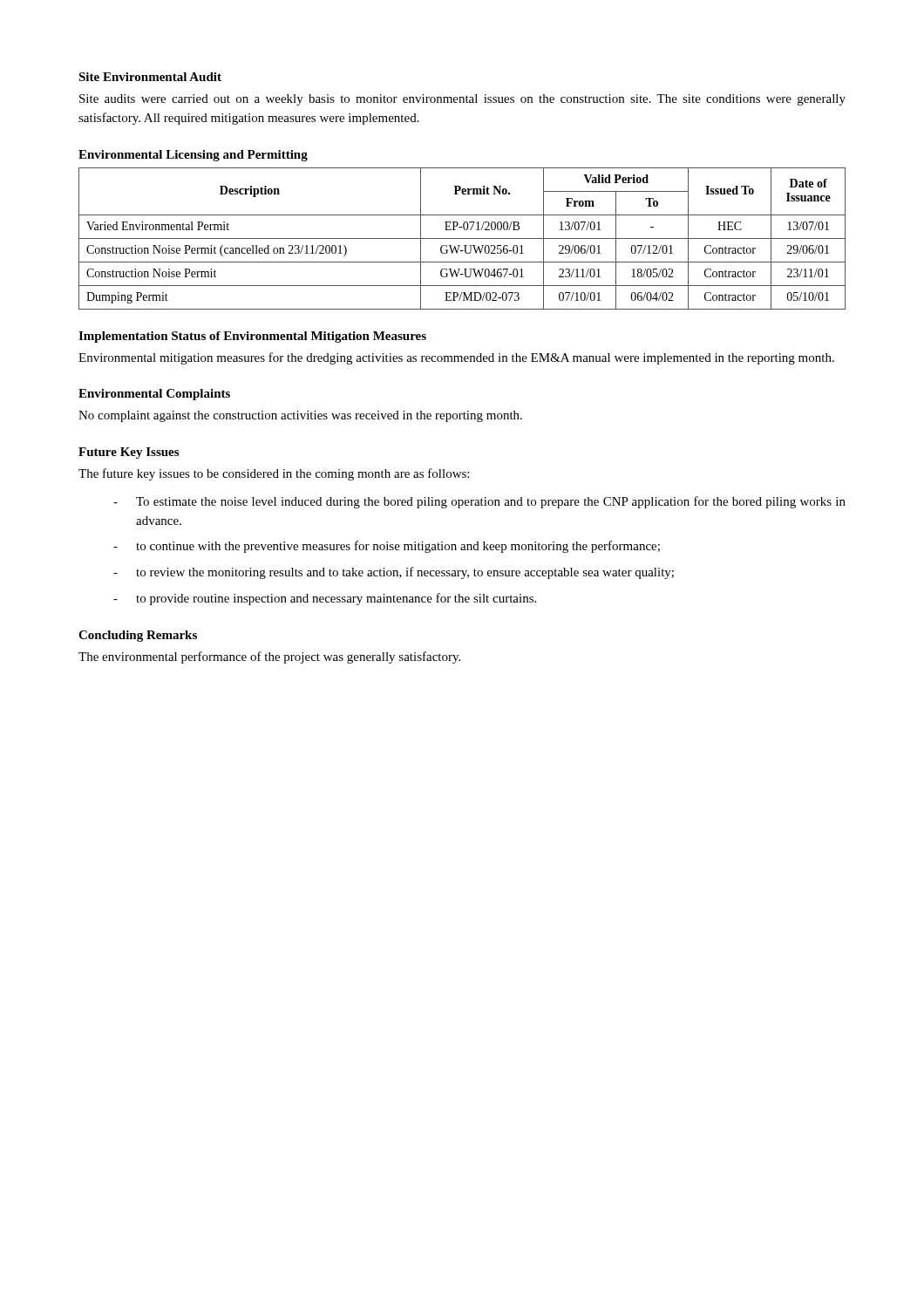This screenshot has width=924, height=1308.
Task: Select the text block that reads "The environmental performance"
Action: 270,656
